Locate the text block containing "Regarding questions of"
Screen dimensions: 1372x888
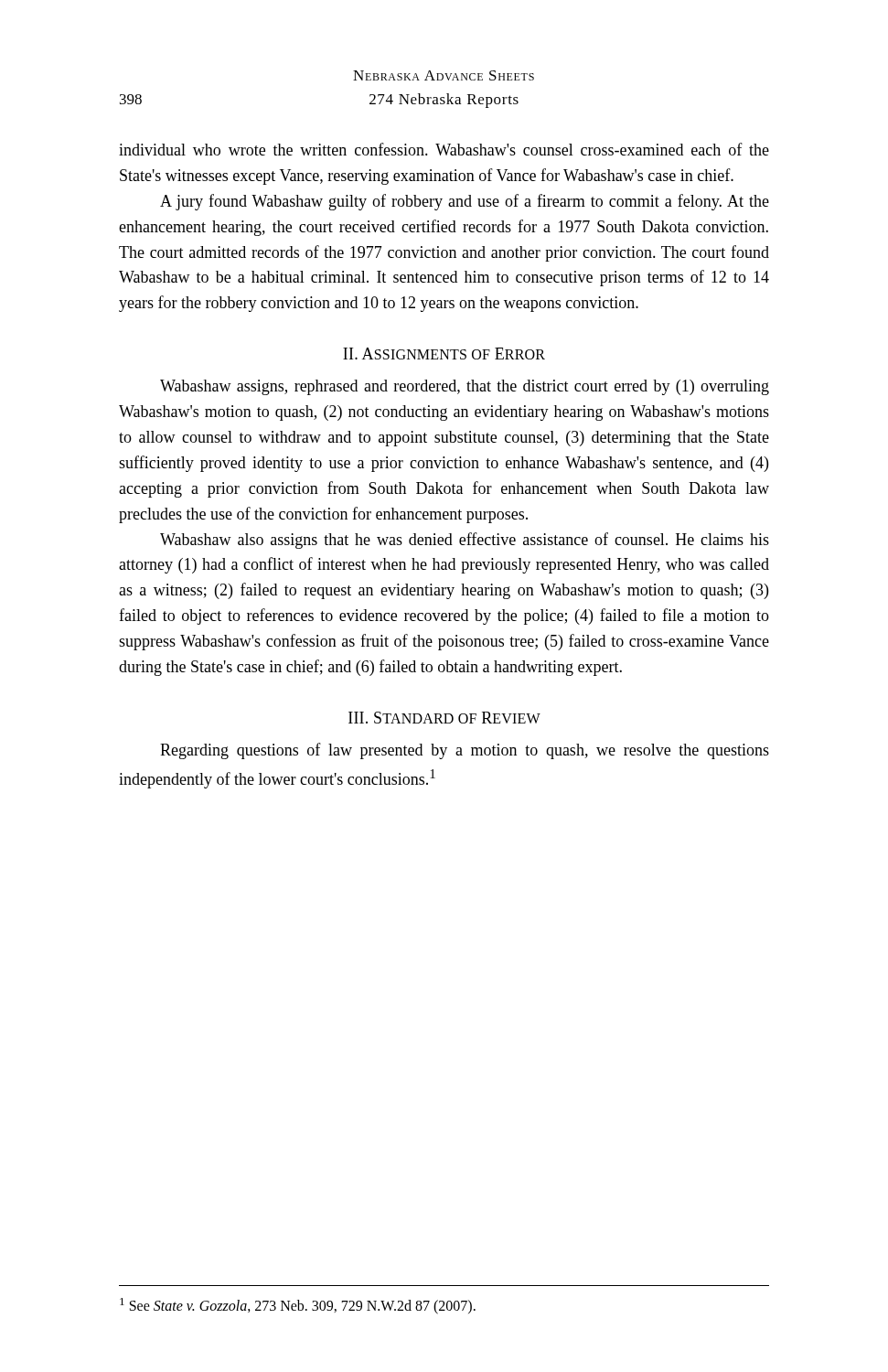pyautogui.click(x=444, y=765)
